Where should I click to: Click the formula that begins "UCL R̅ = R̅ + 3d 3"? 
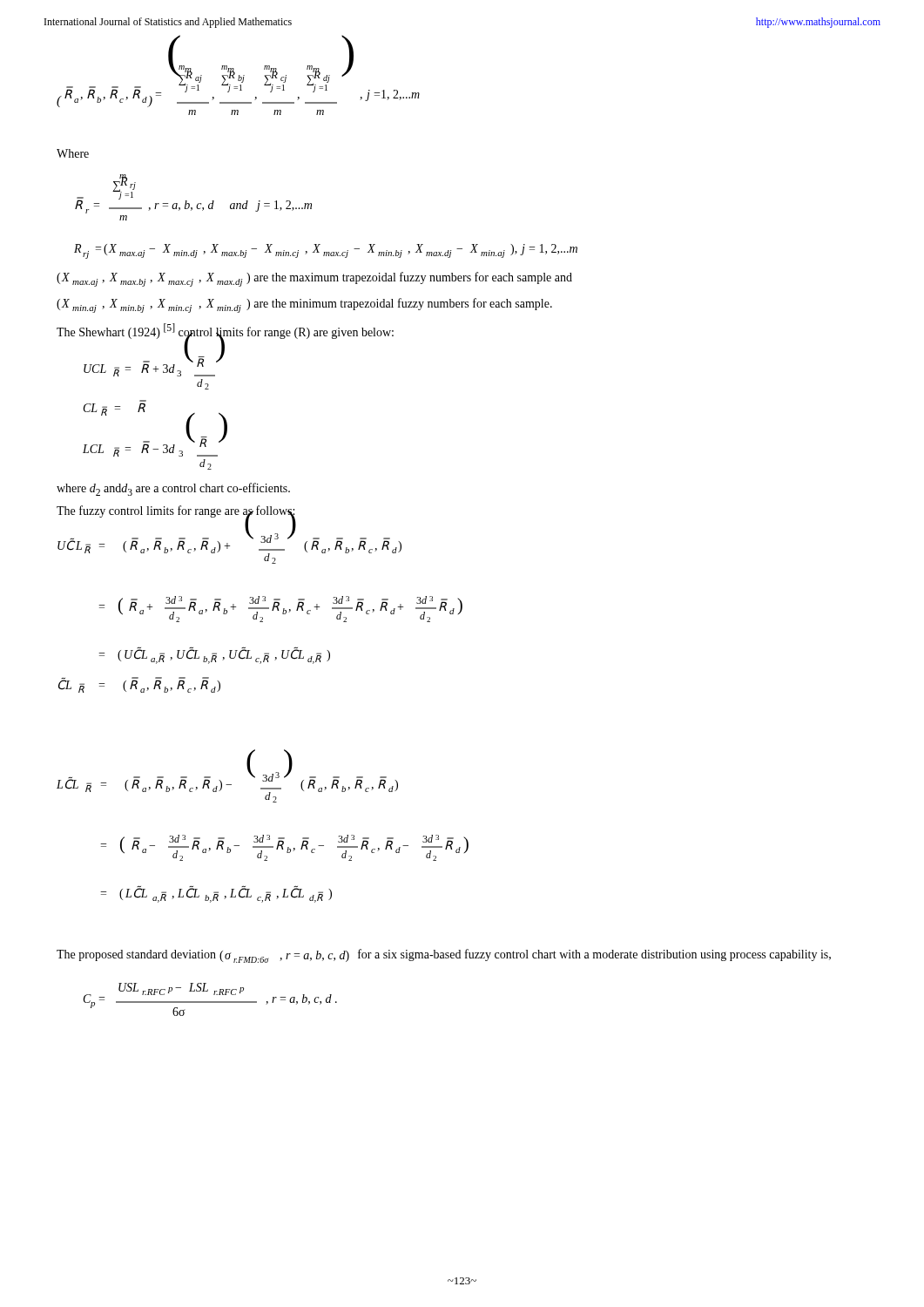tap(179, 369)
